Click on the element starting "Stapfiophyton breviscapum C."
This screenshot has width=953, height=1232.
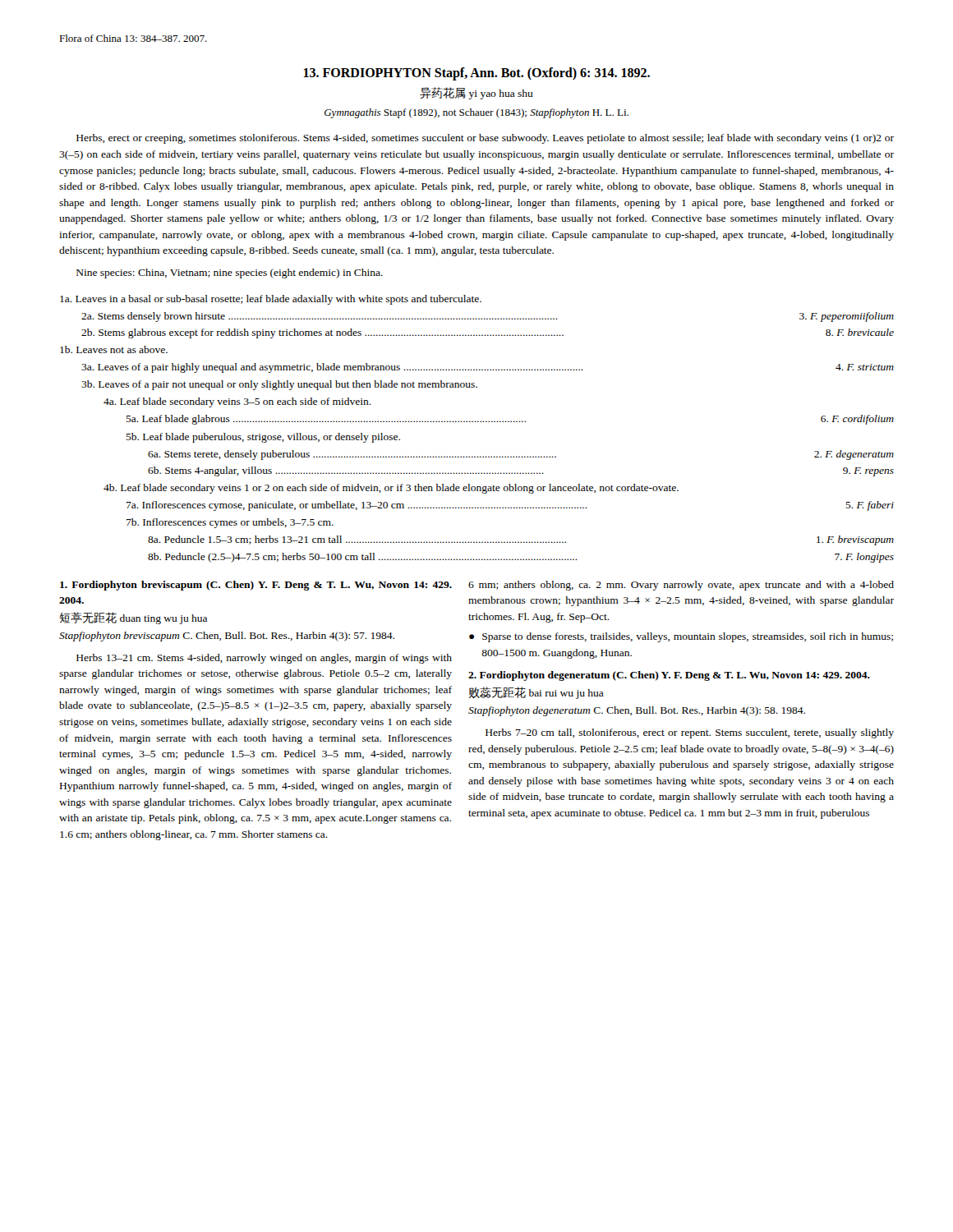point(227,635)
